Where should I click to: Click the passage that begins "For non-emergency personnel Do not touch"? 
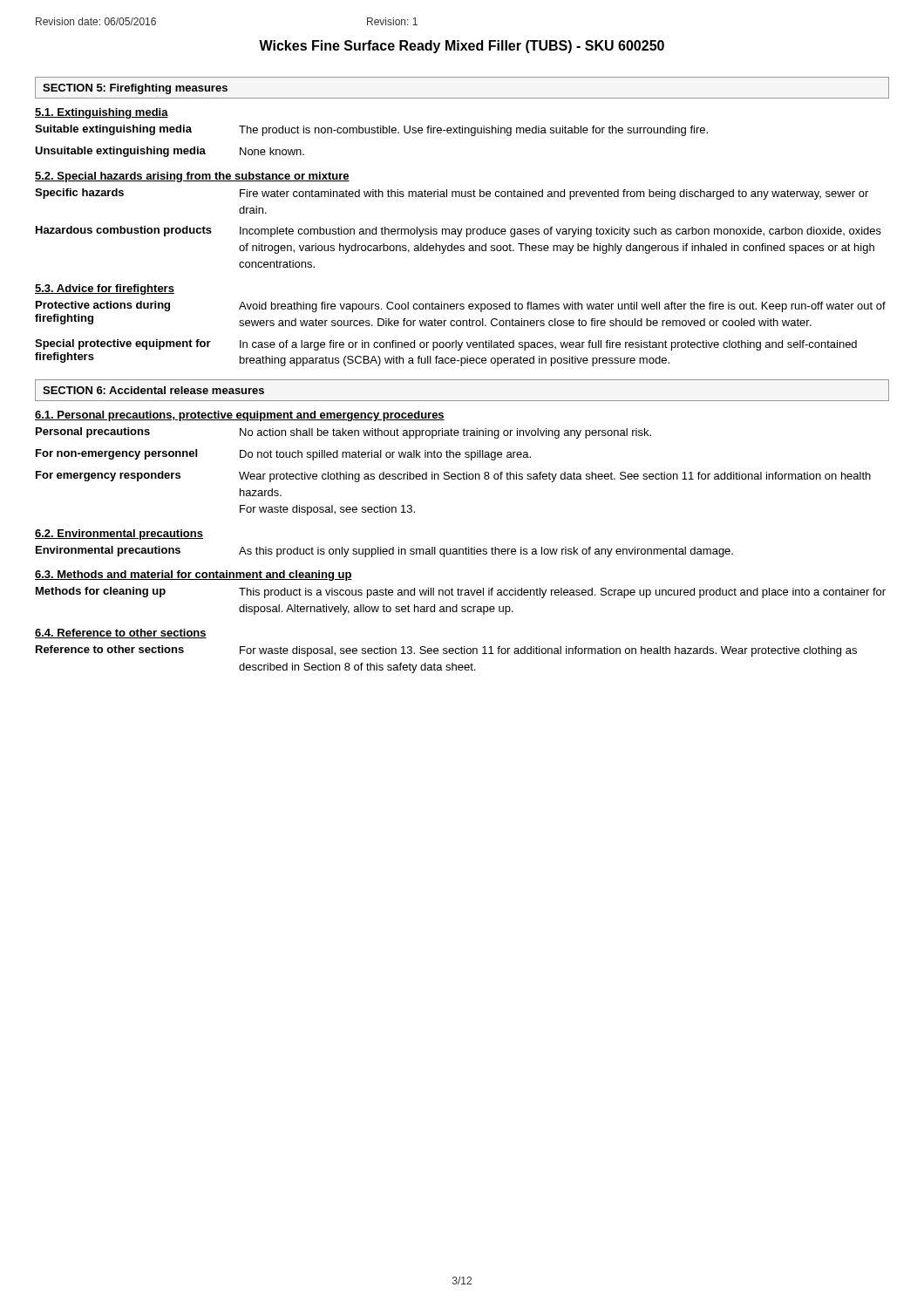[x=462, y=455]
